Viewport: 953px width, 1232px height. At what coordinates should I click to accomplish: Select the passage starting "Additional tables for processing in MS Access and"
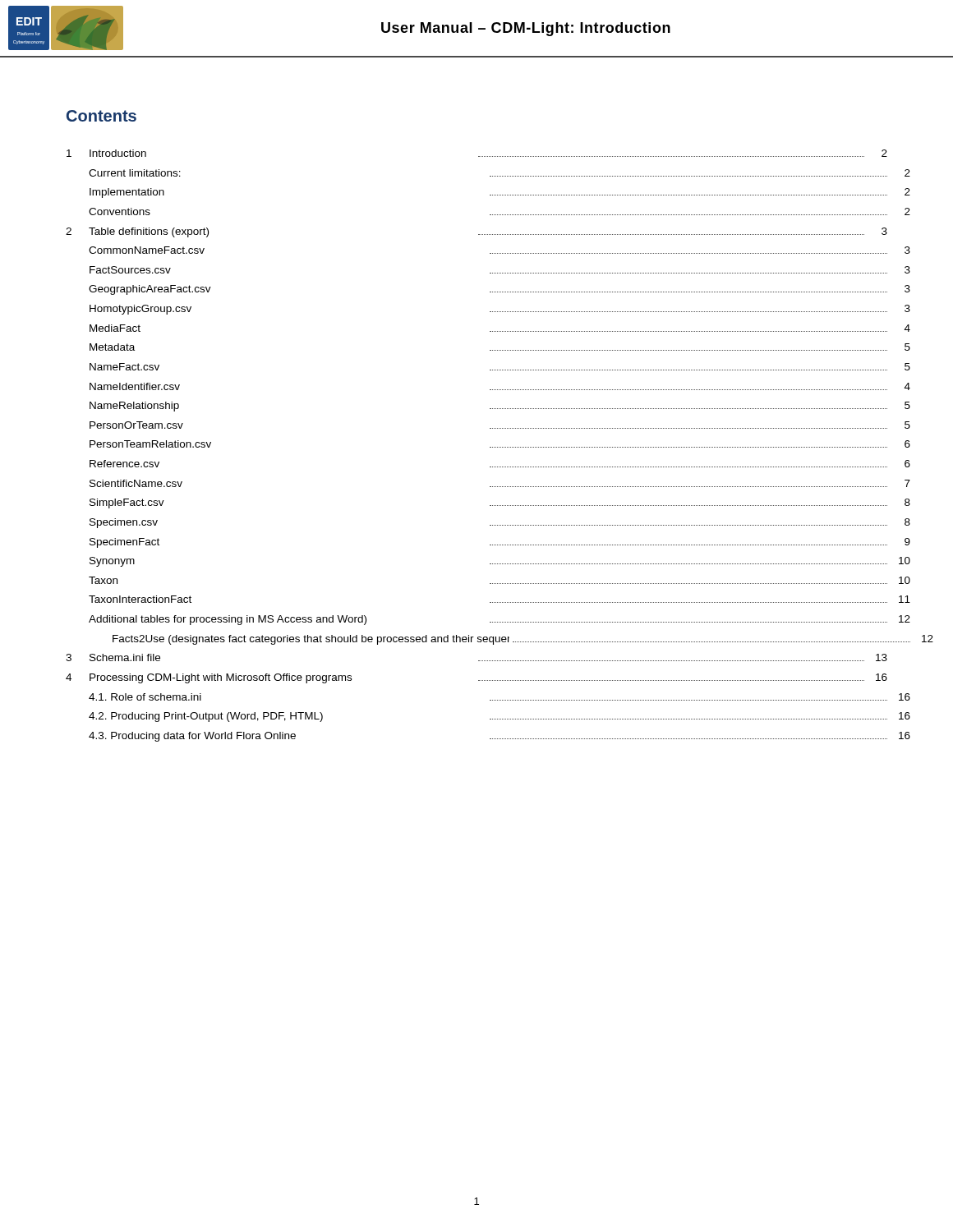[500, 619]
